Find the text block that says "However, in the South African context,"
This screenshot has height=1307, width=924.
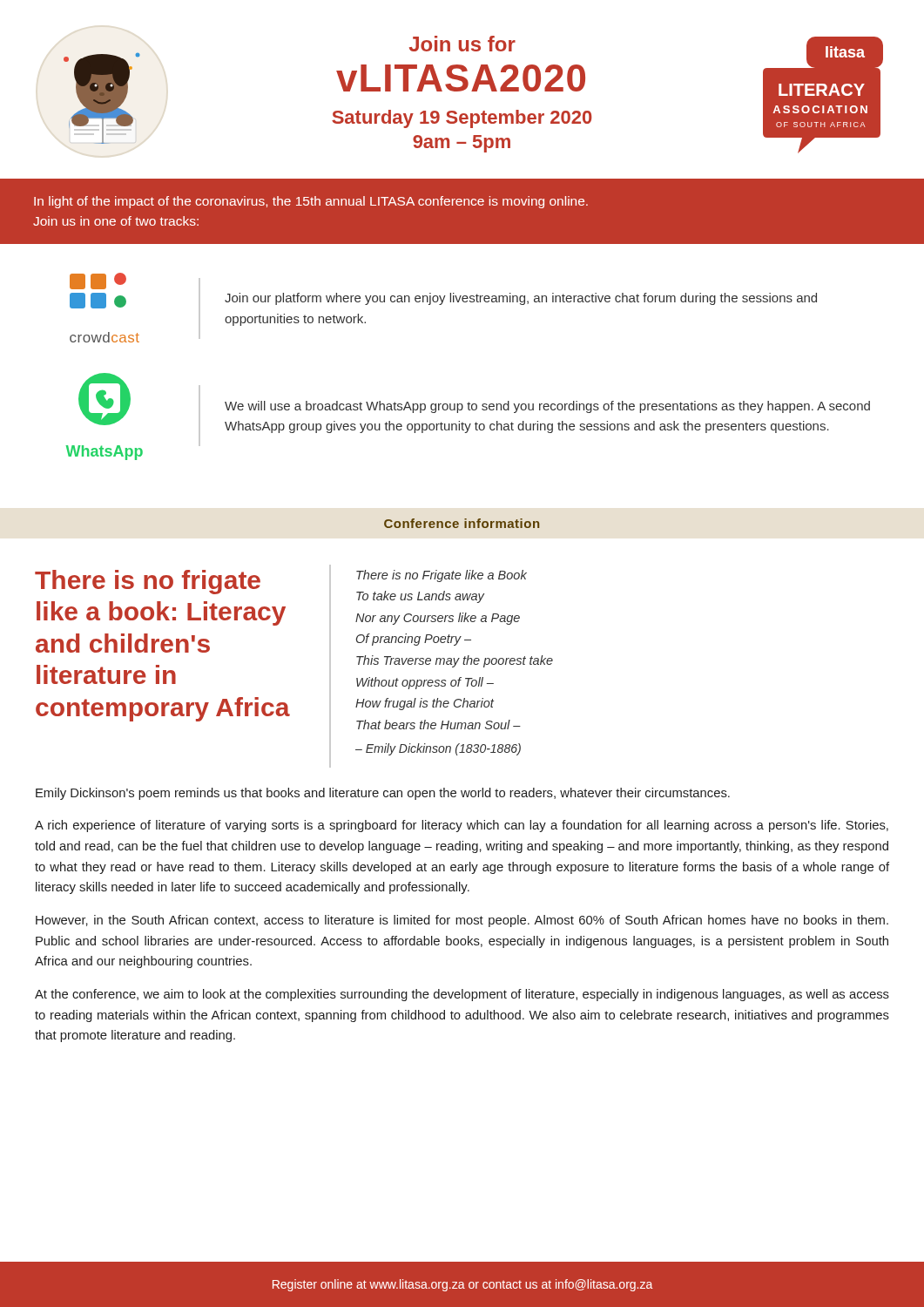pos(462,941)
